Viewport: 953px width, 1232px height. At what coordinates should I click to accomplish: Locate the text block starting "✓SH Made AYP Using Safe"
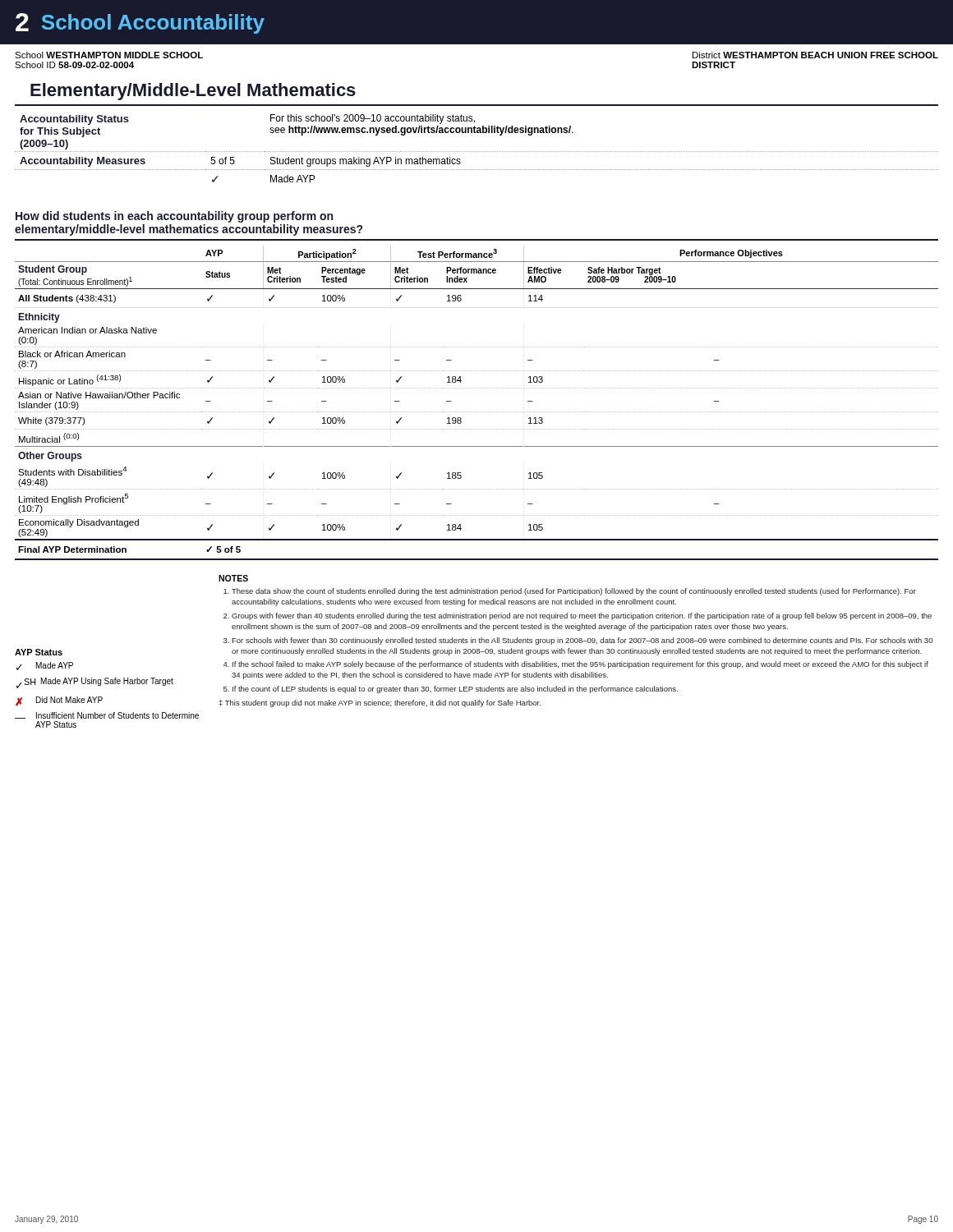point(94,685)
